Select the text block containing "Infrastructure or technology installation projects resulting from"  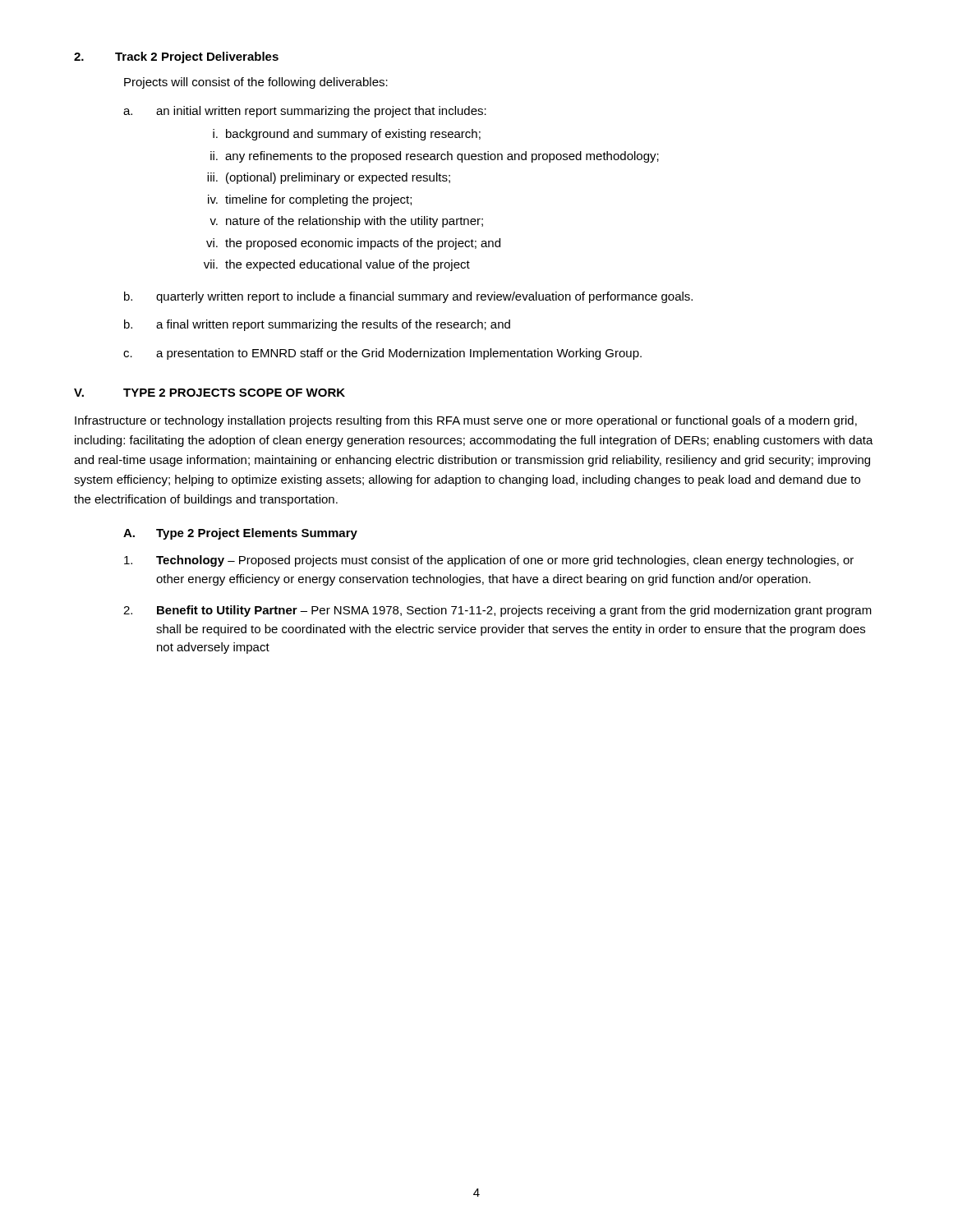pyautogui.click(x=473, y=460)
